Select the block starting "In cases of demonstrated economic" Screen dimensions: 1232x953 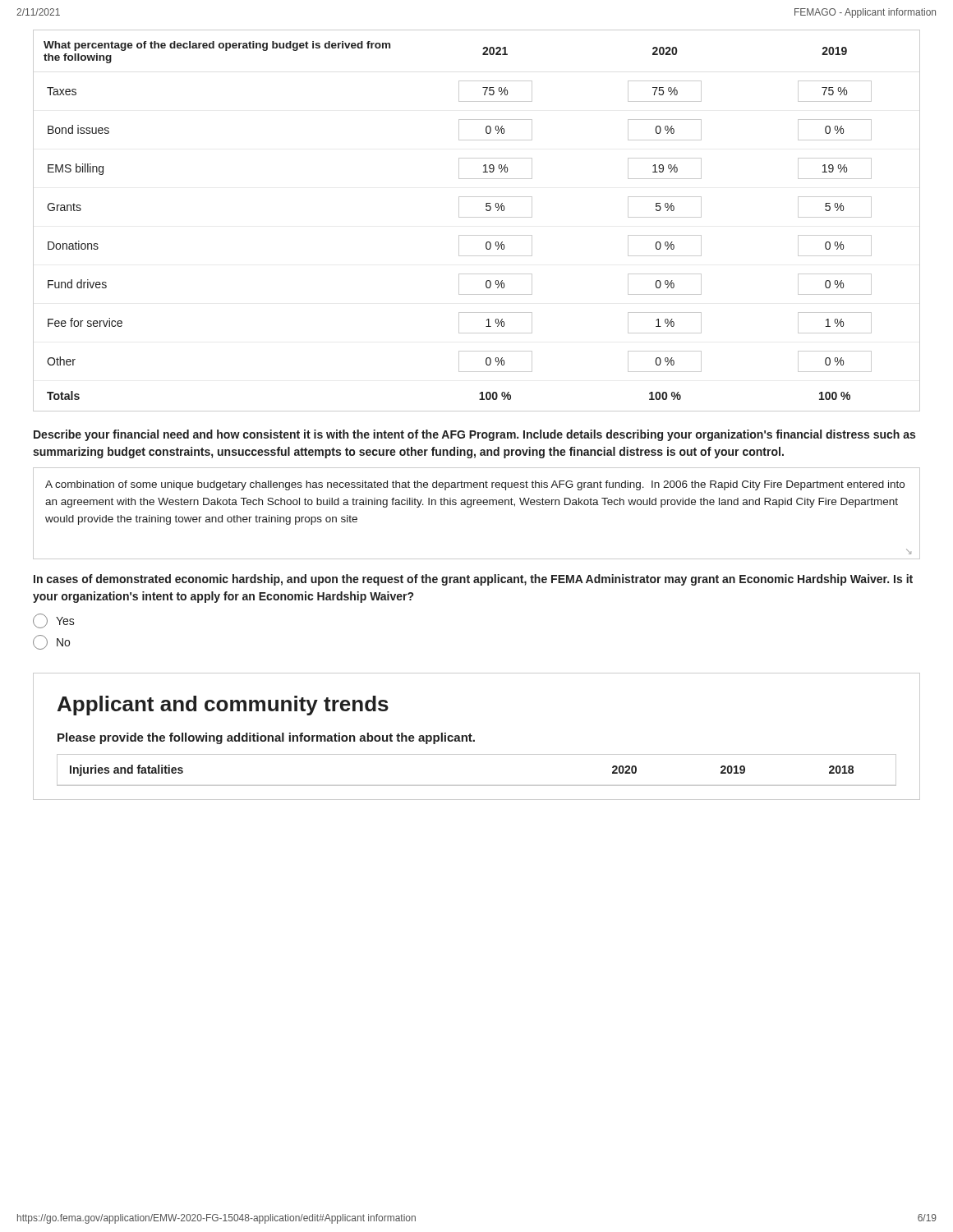pyautogui.click(x=473, y=588)
